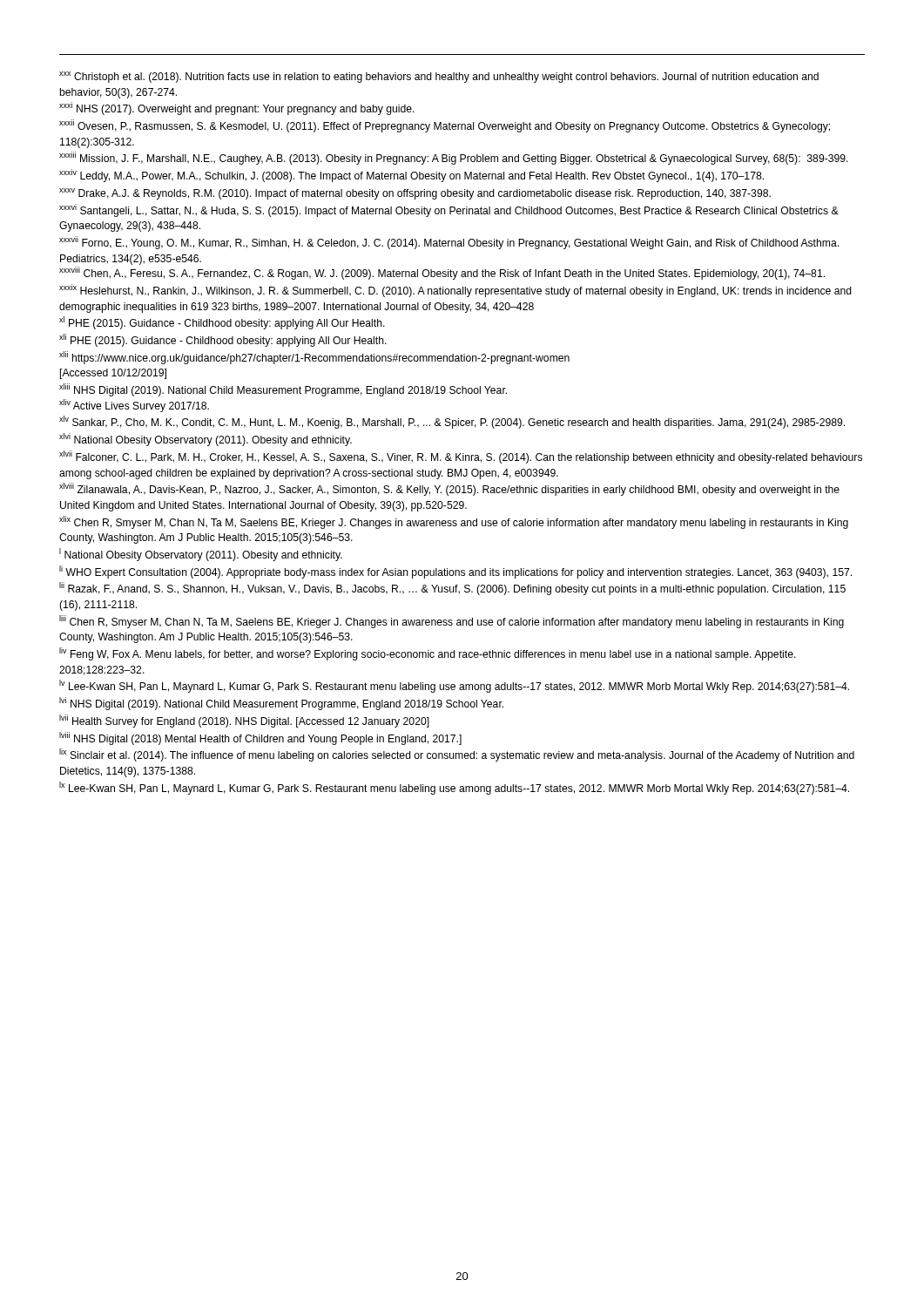Locate the list item with the text "xxxii Ovesen, P., Rasmussen, S. & Kesmodel,"
Image resolution: width=924 pixels, height=1307 pixels.
[x=445, y=134]
